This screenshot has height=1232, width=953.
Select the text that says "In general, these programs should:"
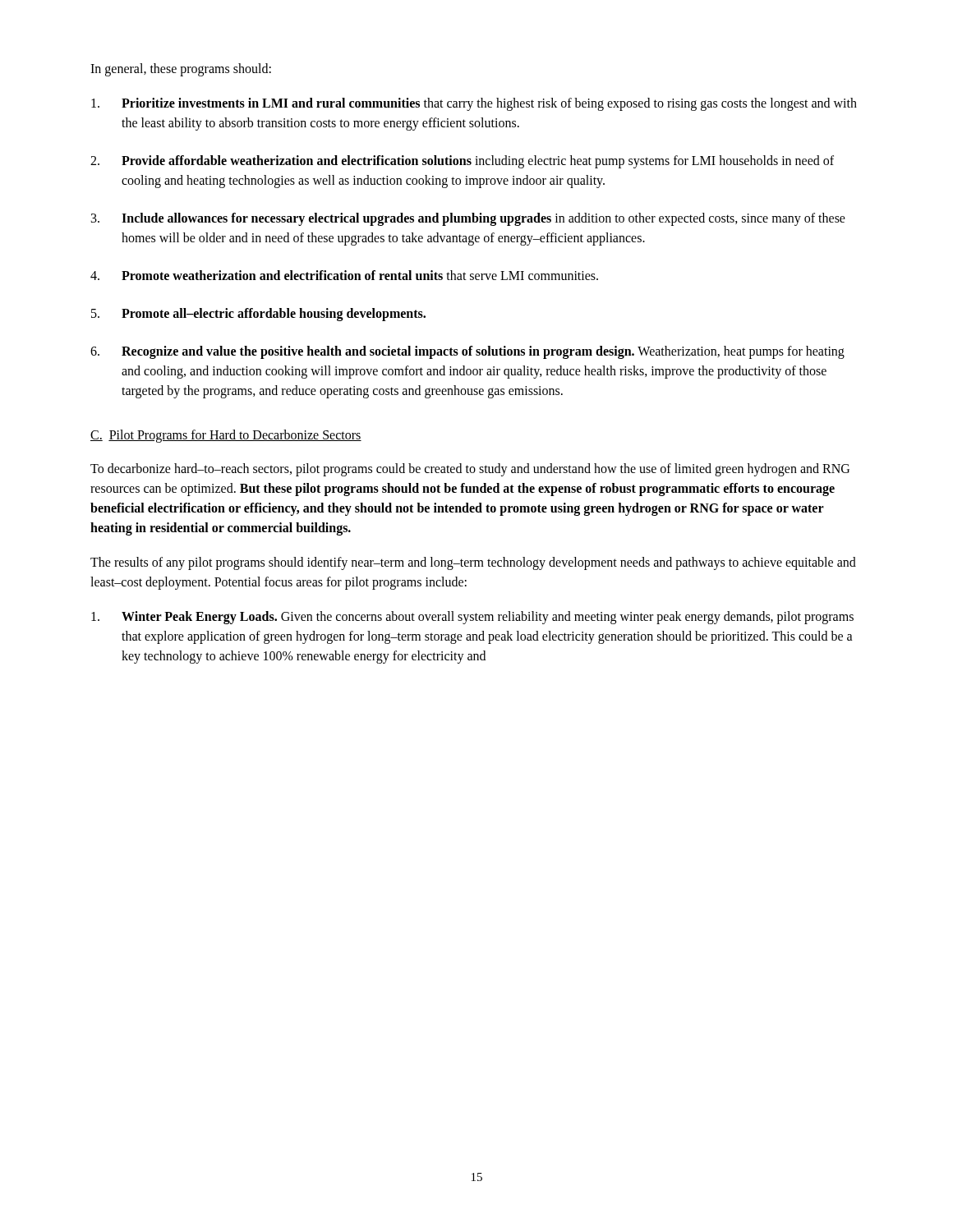point(181,69)
